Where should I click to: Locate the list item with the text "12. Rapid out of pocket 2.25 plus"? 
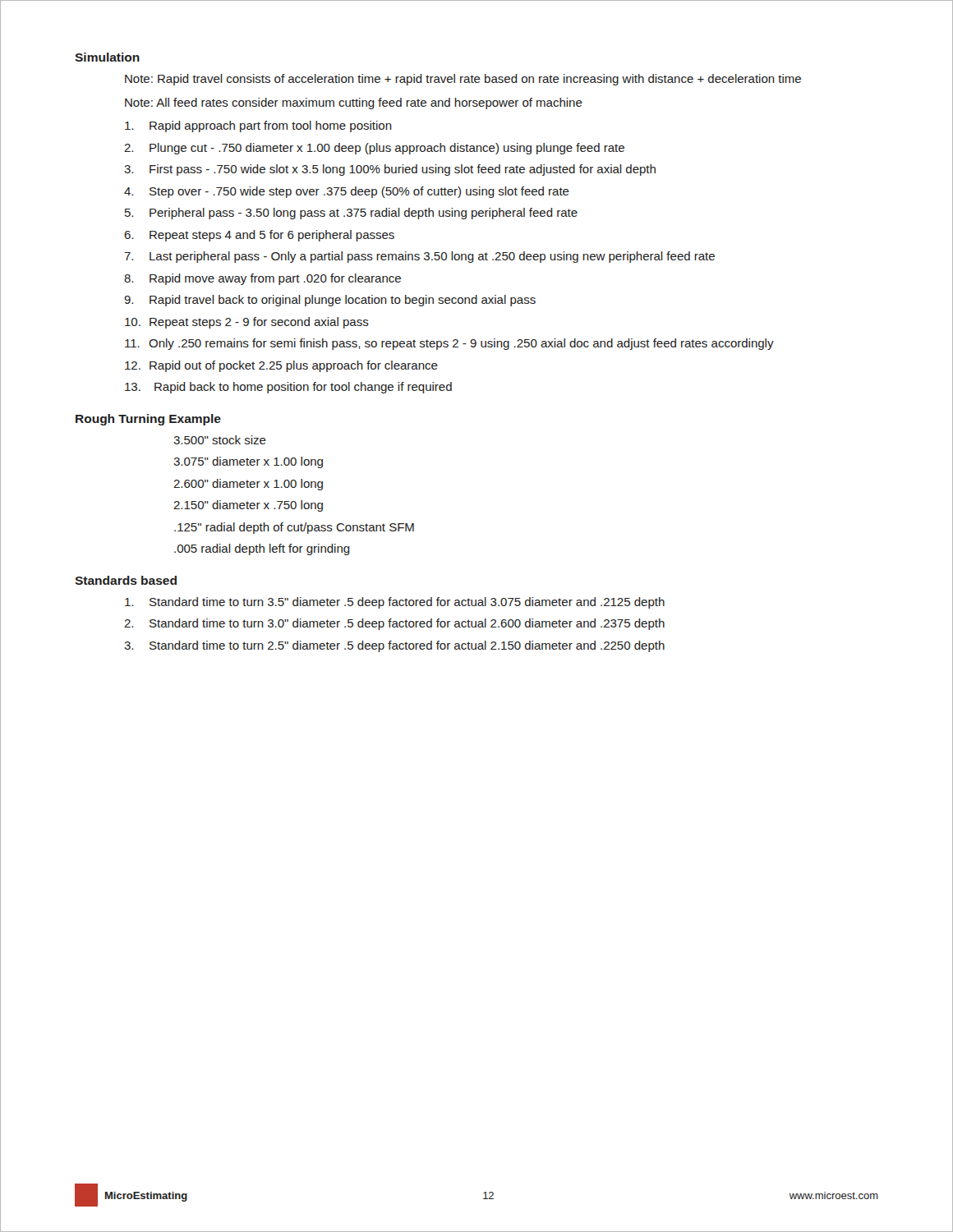(x=281, y=366)
